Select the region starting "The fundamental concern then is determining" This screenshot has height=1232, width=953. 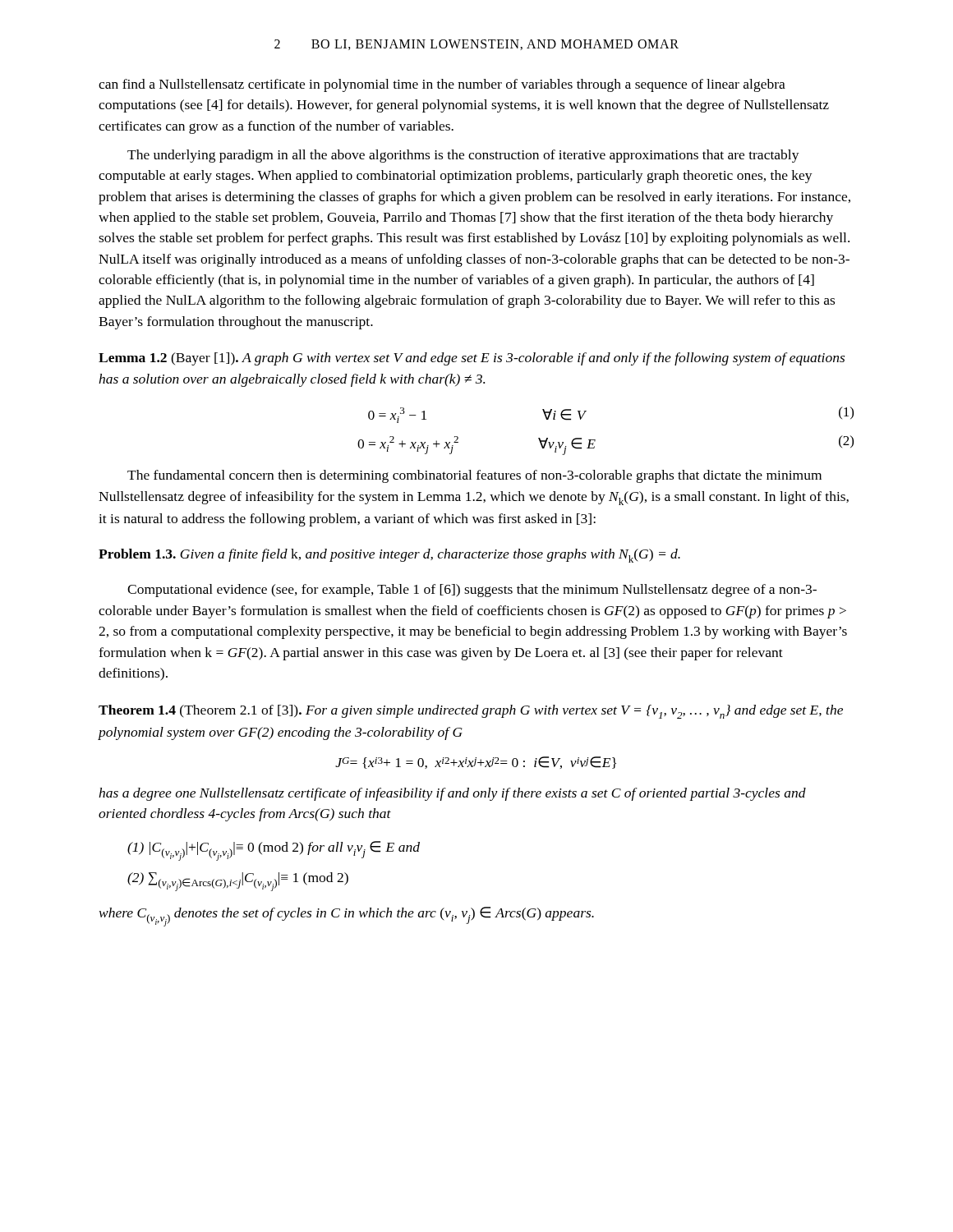[476, 497]
